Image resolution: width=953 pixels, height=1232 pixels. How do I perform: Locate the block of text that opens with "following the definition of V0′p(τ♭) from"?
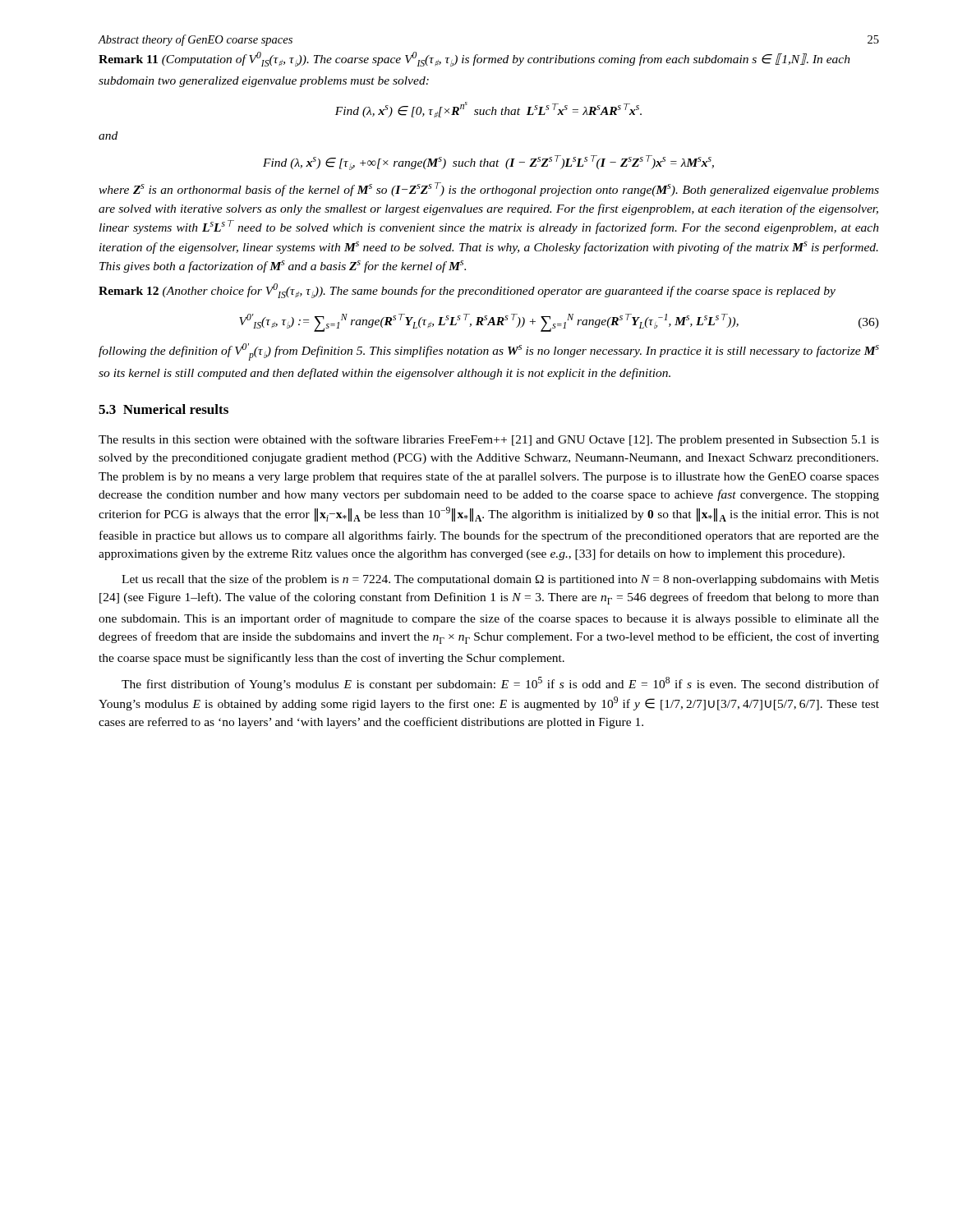click(x=489, y=361)
